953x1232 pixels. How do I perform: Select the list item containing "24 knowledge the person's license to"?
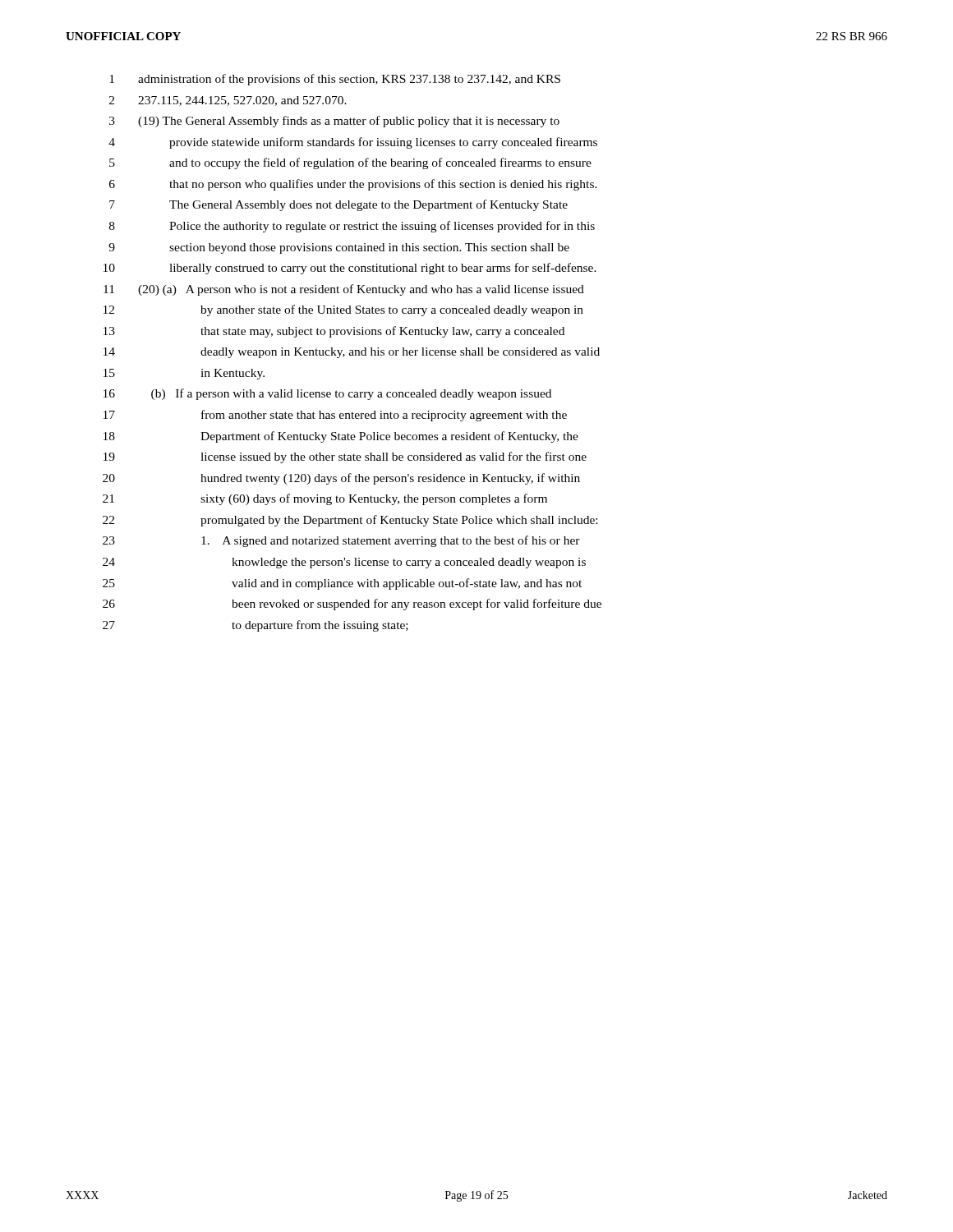click(476, 562)
